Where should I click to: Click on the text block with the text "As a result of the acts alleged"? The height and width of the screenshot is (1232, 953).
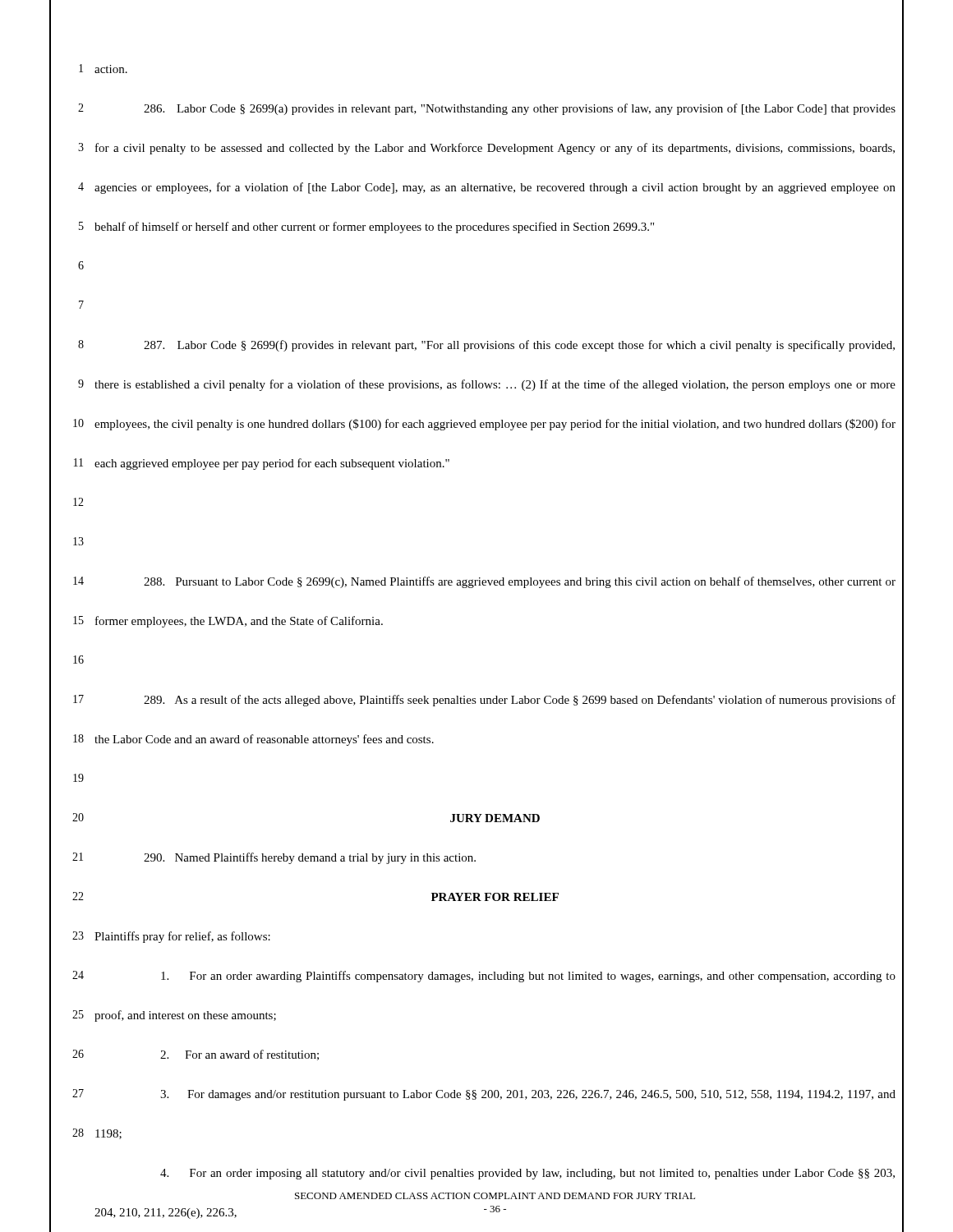(x=520, y=701)
